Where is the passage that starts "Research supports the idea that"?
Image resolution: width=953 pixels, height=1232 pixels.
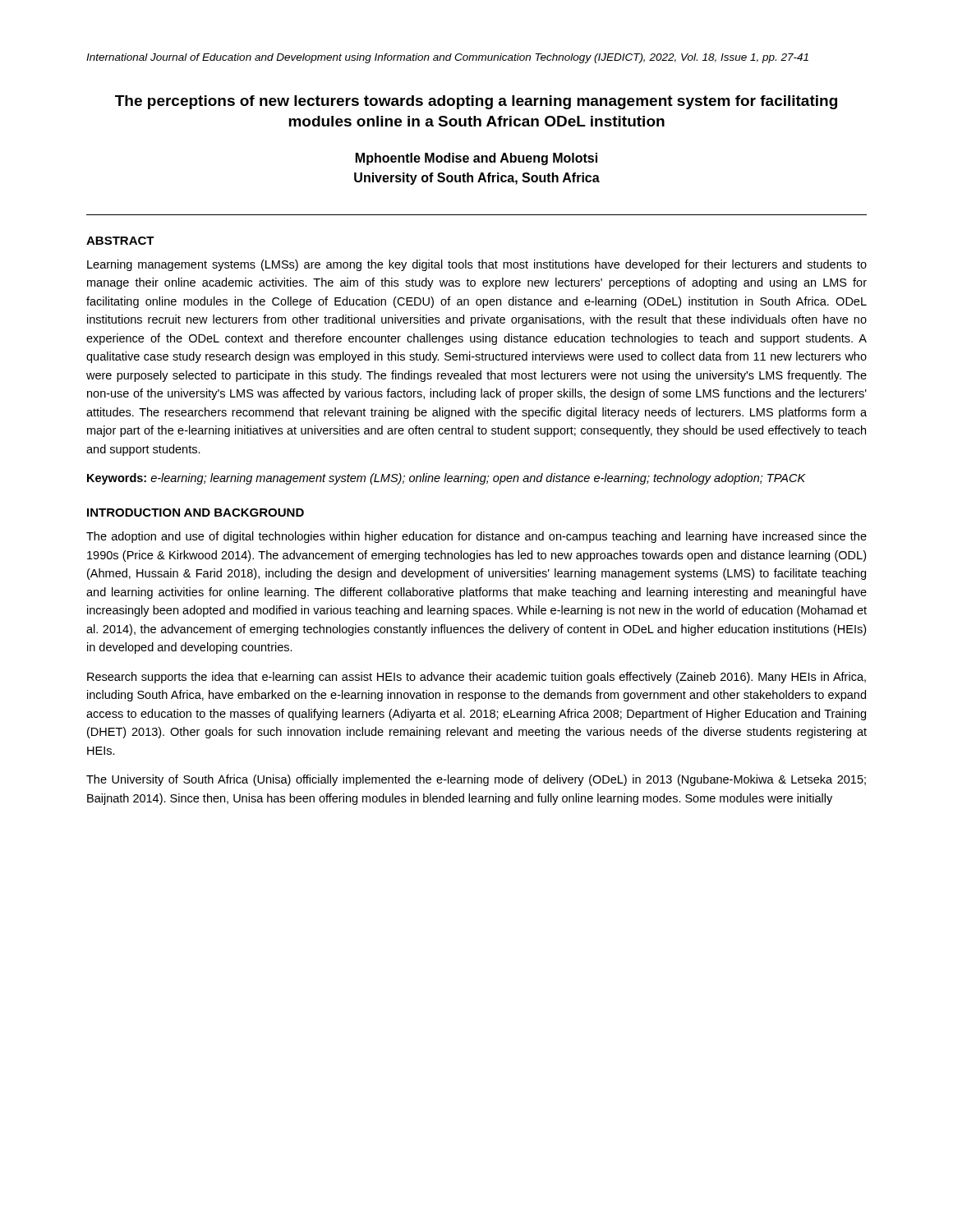[476, 713]
